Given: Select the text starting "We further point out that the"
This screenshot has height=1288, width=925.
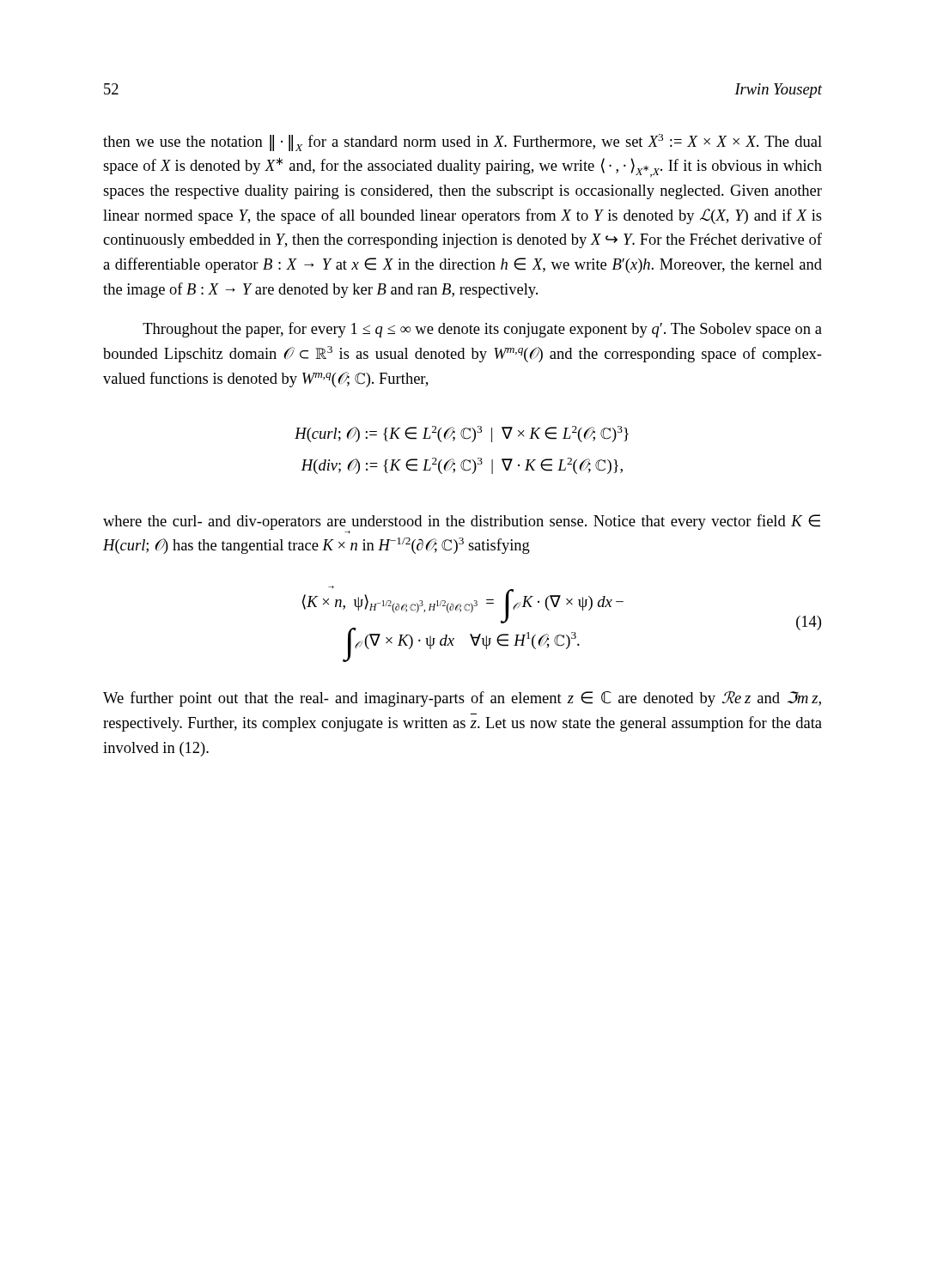Looking at the screenshot, I should [x=462, y=723].
